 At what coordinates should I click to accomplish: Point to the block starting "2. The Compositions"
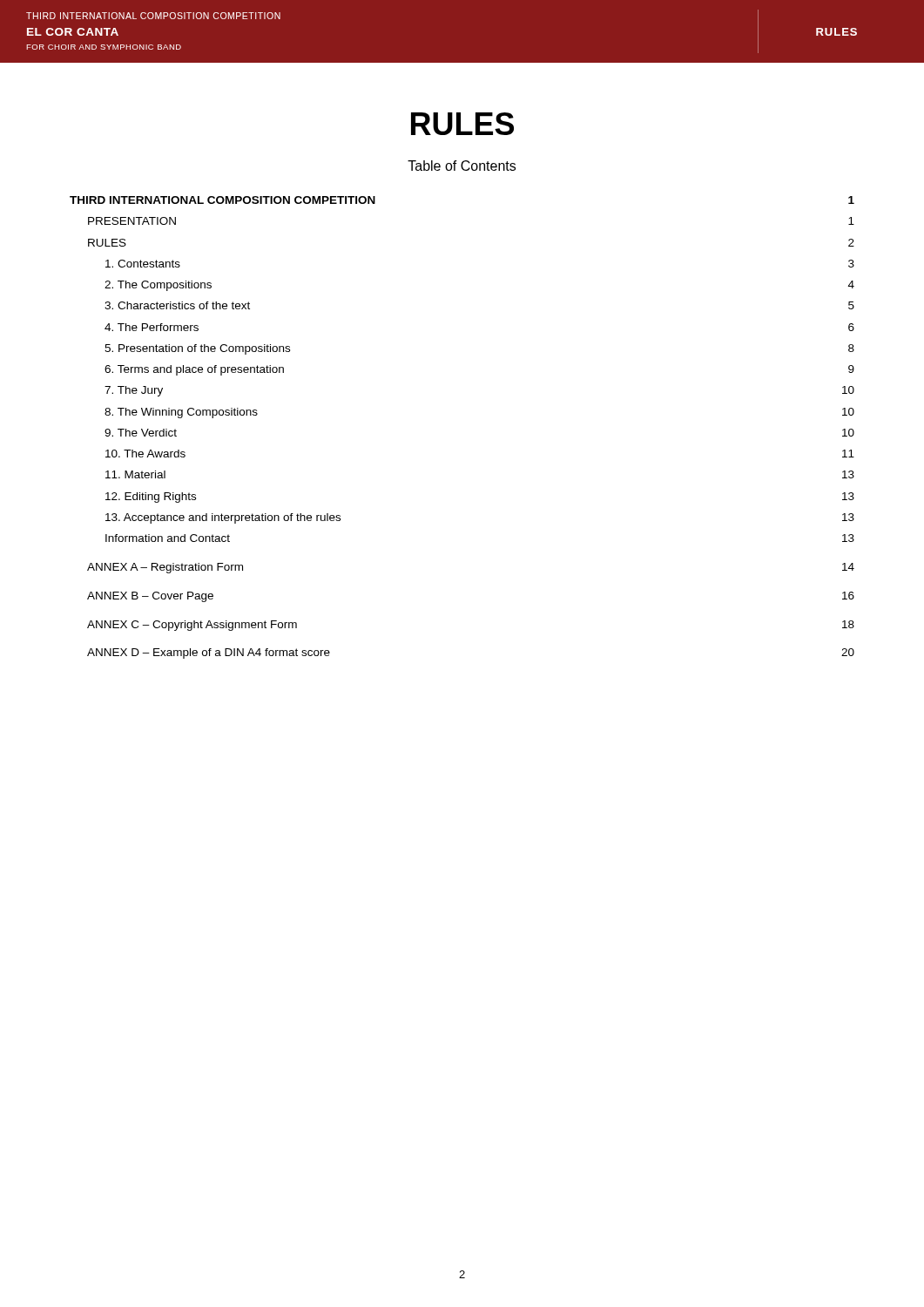pos(161,285)
